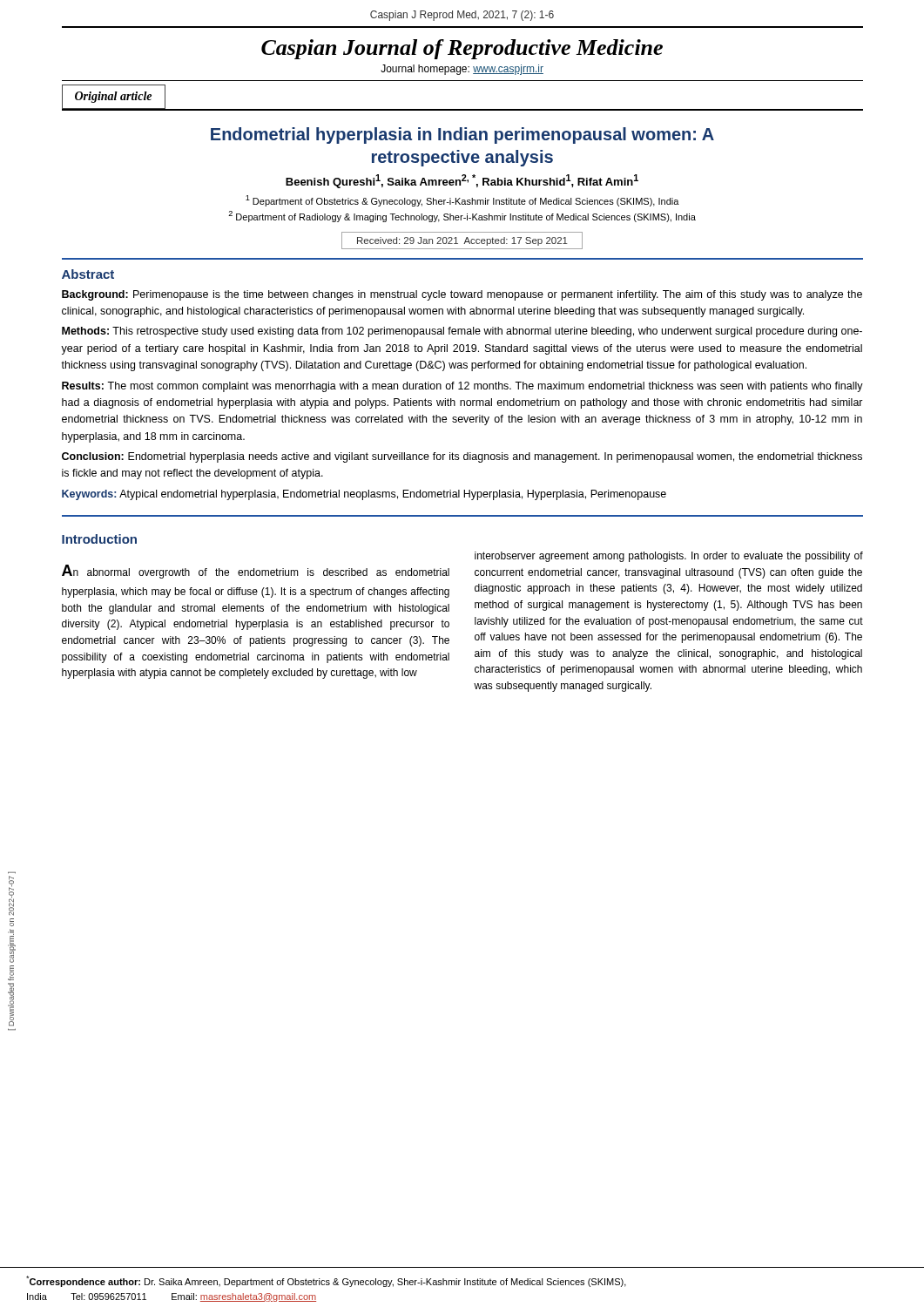Point to the passage starting "An abnormal overgrowth of the endometrium is described"
924x1307 pixels.
tap(256, 620)
